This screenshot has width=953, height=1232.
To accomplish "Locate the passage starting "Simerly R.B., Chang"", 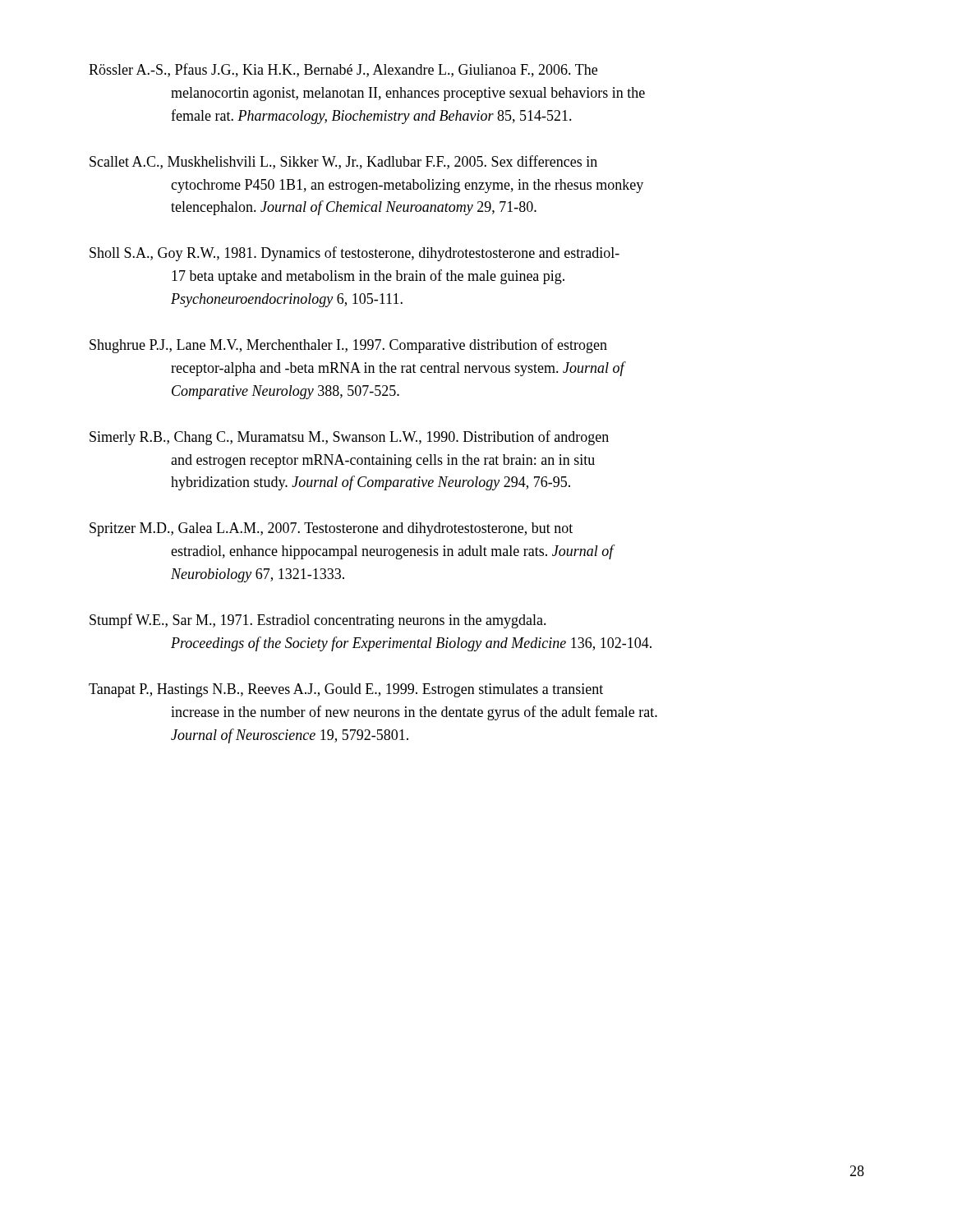I will pos(476,462).
